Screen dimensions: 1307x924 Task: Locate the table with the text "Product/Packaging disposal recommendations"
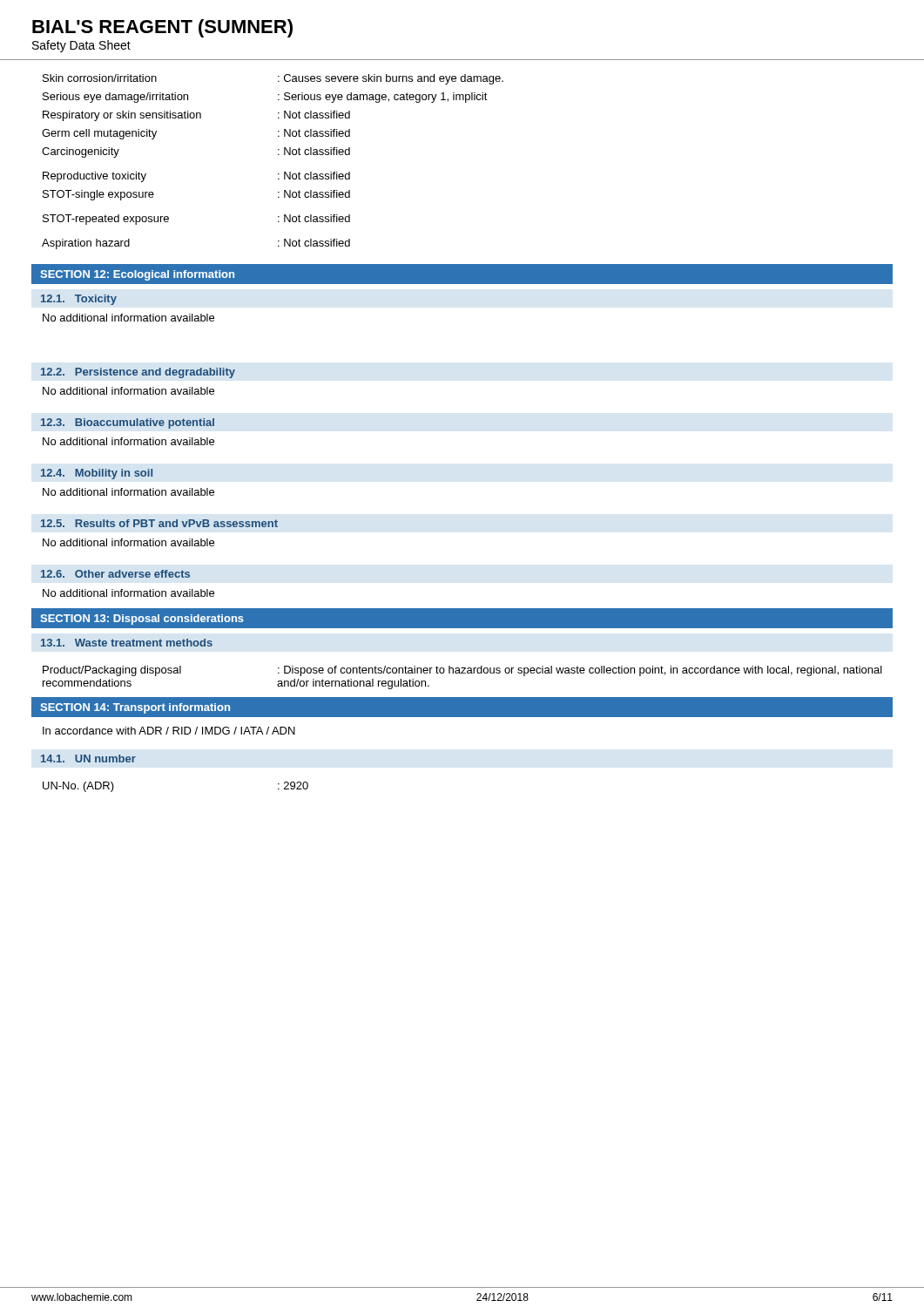(462, 676)
